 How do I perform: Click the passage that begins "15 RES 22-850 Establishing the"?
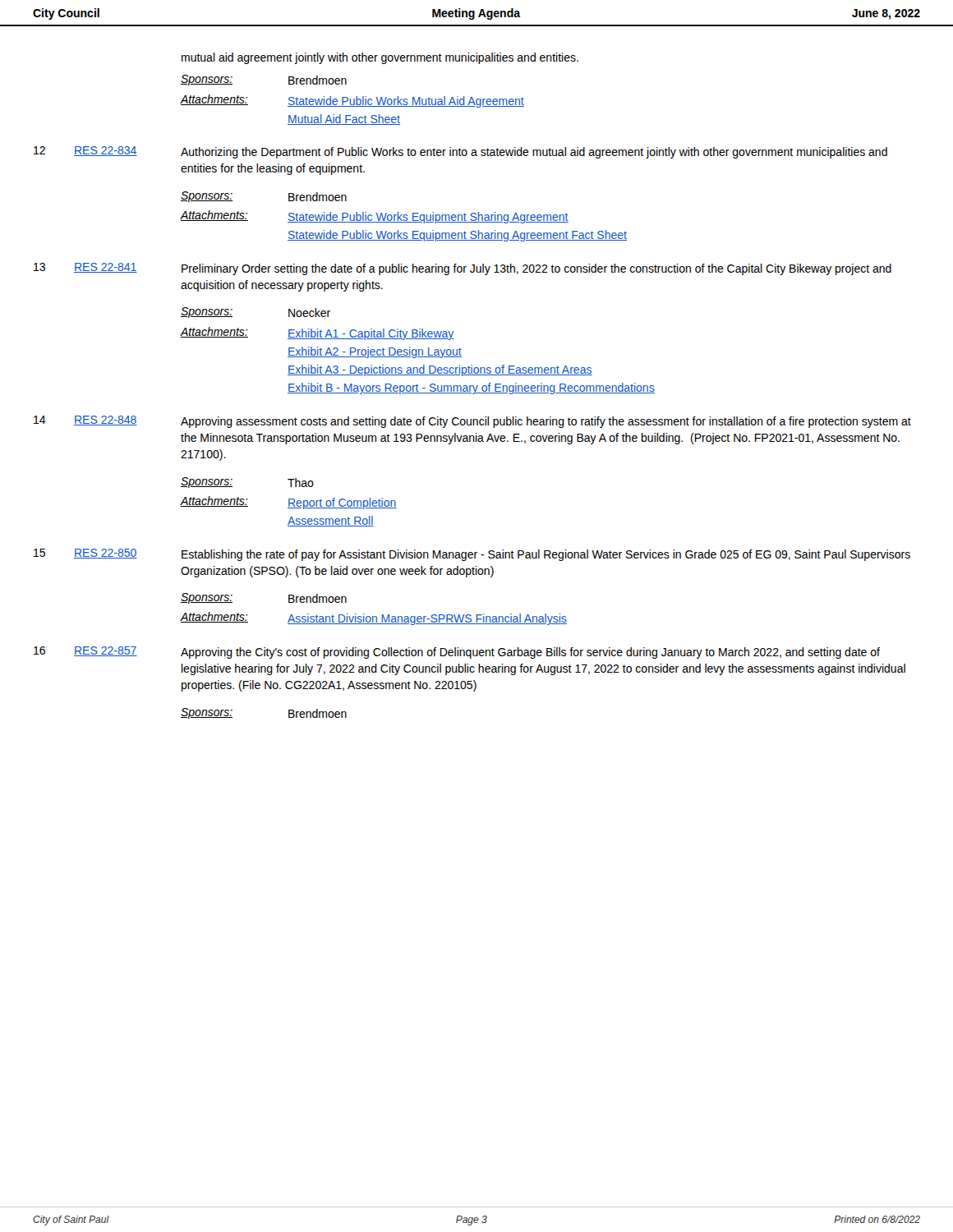click(x=476, y=562)
